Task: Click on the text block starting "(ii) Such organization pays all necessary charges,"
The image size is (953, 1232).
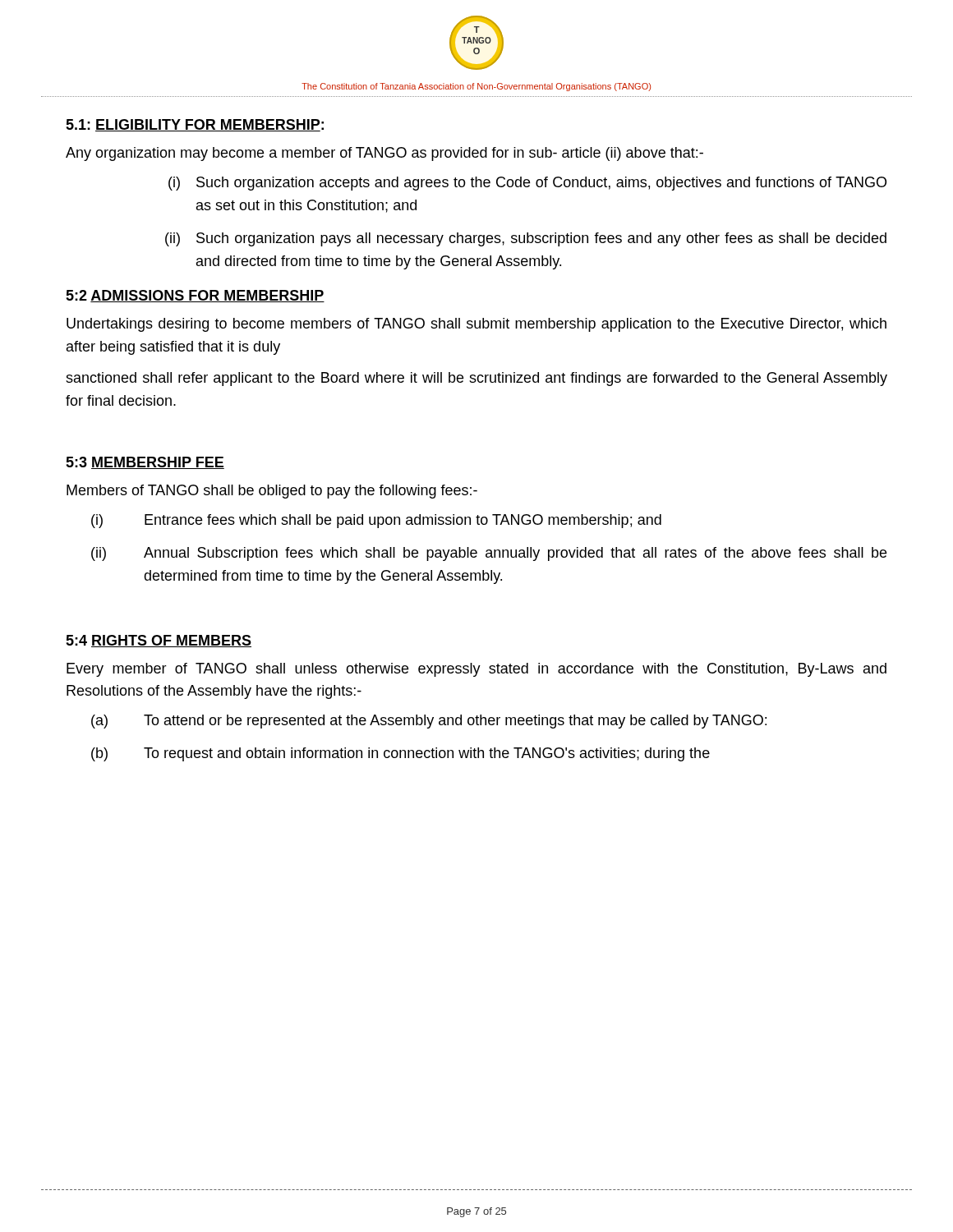Action: pos(501,250)
